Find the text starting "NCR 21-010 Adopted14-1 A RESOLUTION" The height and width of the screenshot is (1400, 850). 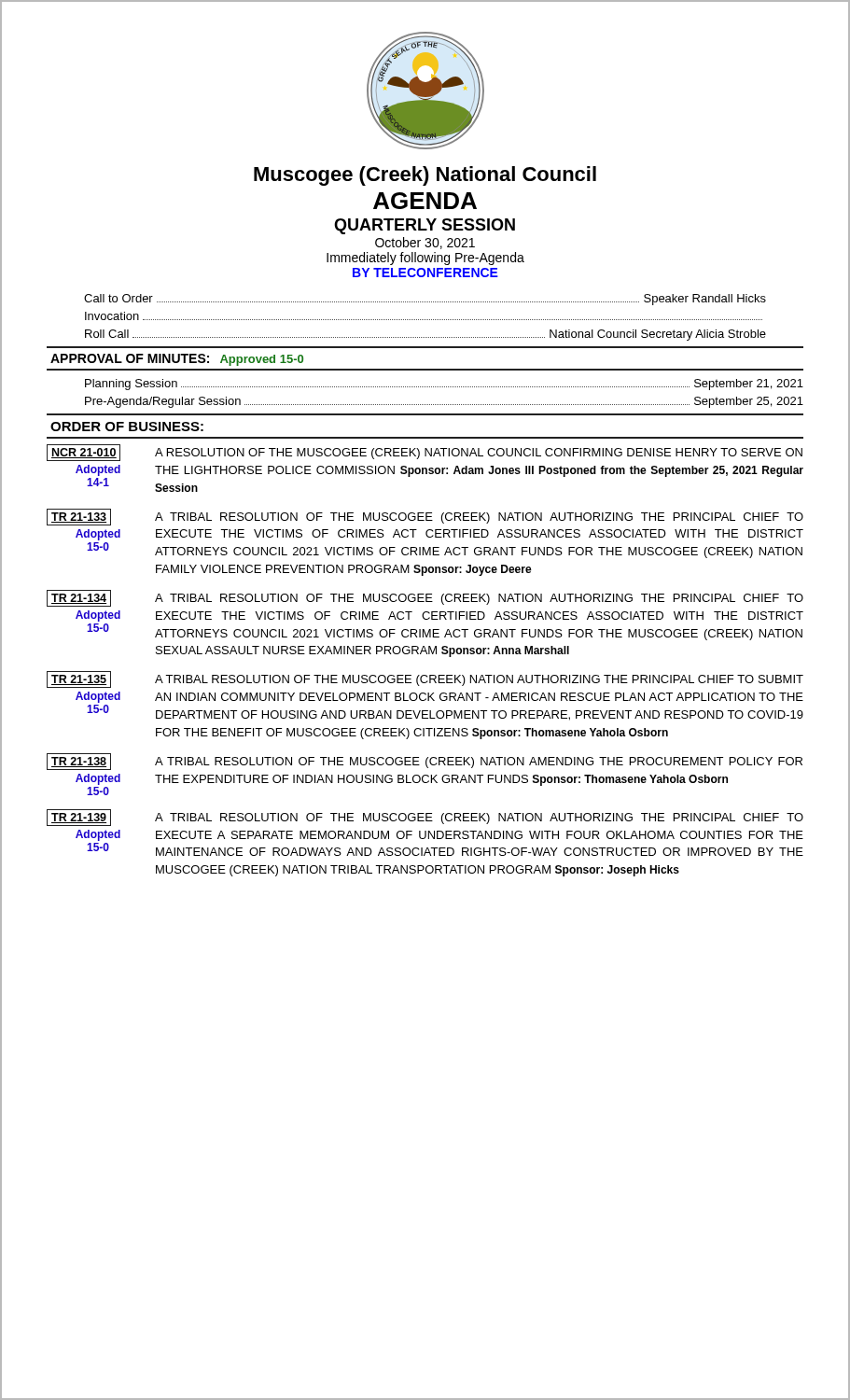click(x=425, y=471)
